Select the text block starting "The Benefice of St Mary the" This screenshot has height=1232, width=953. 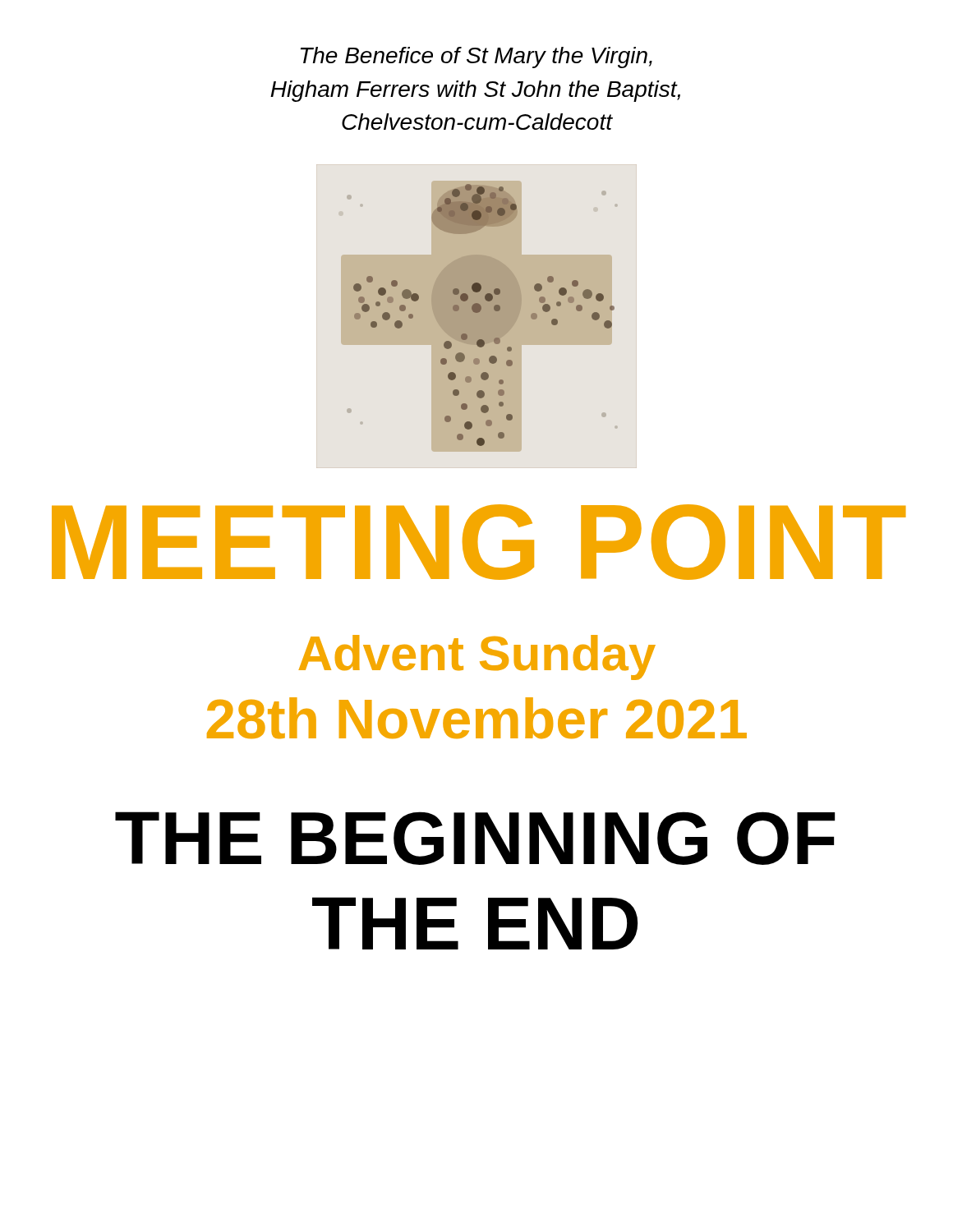[x=476, y=89]
